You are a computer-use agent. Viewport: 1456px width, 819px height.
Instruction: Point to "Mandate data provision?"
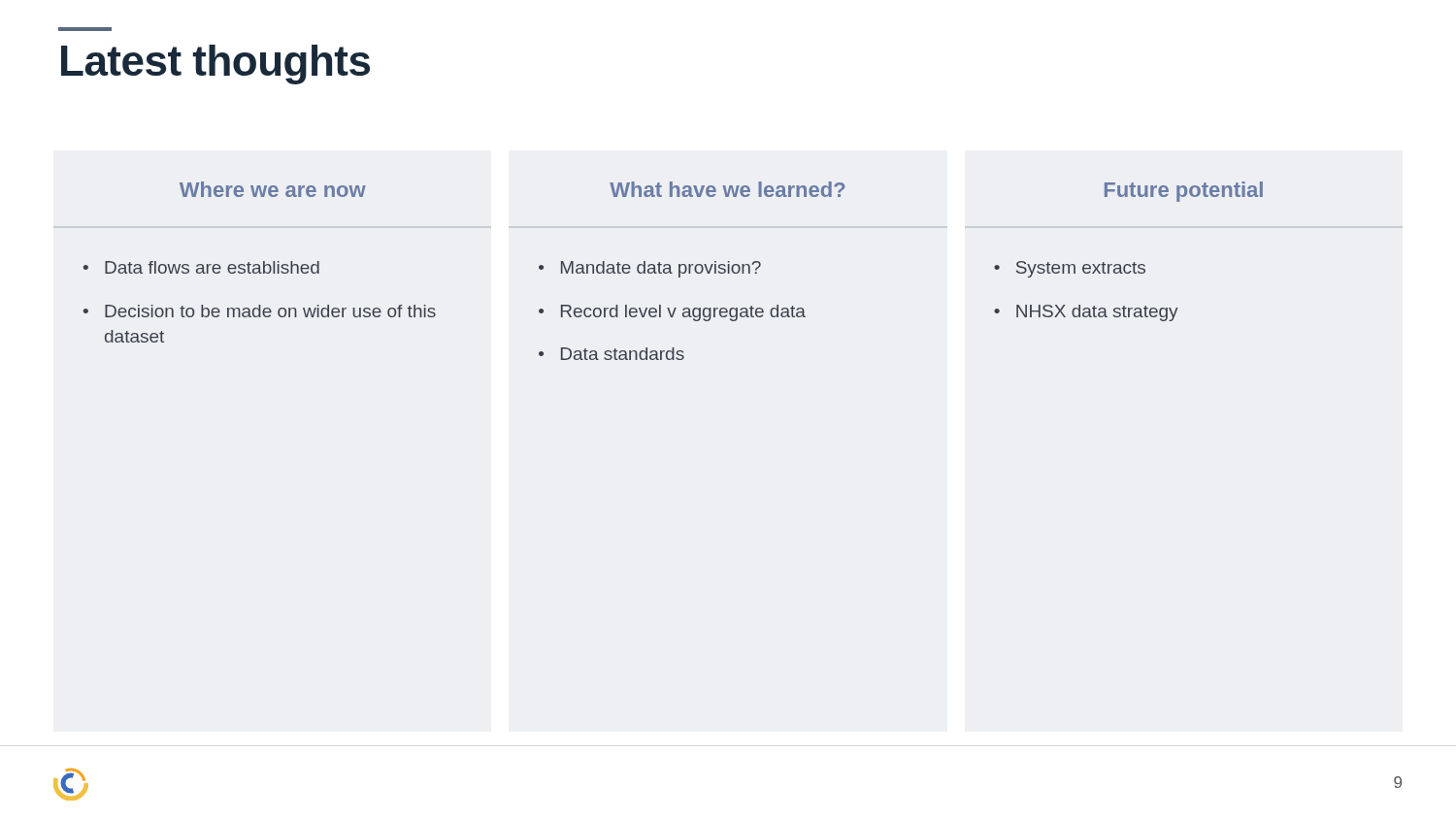pos(660,267)
